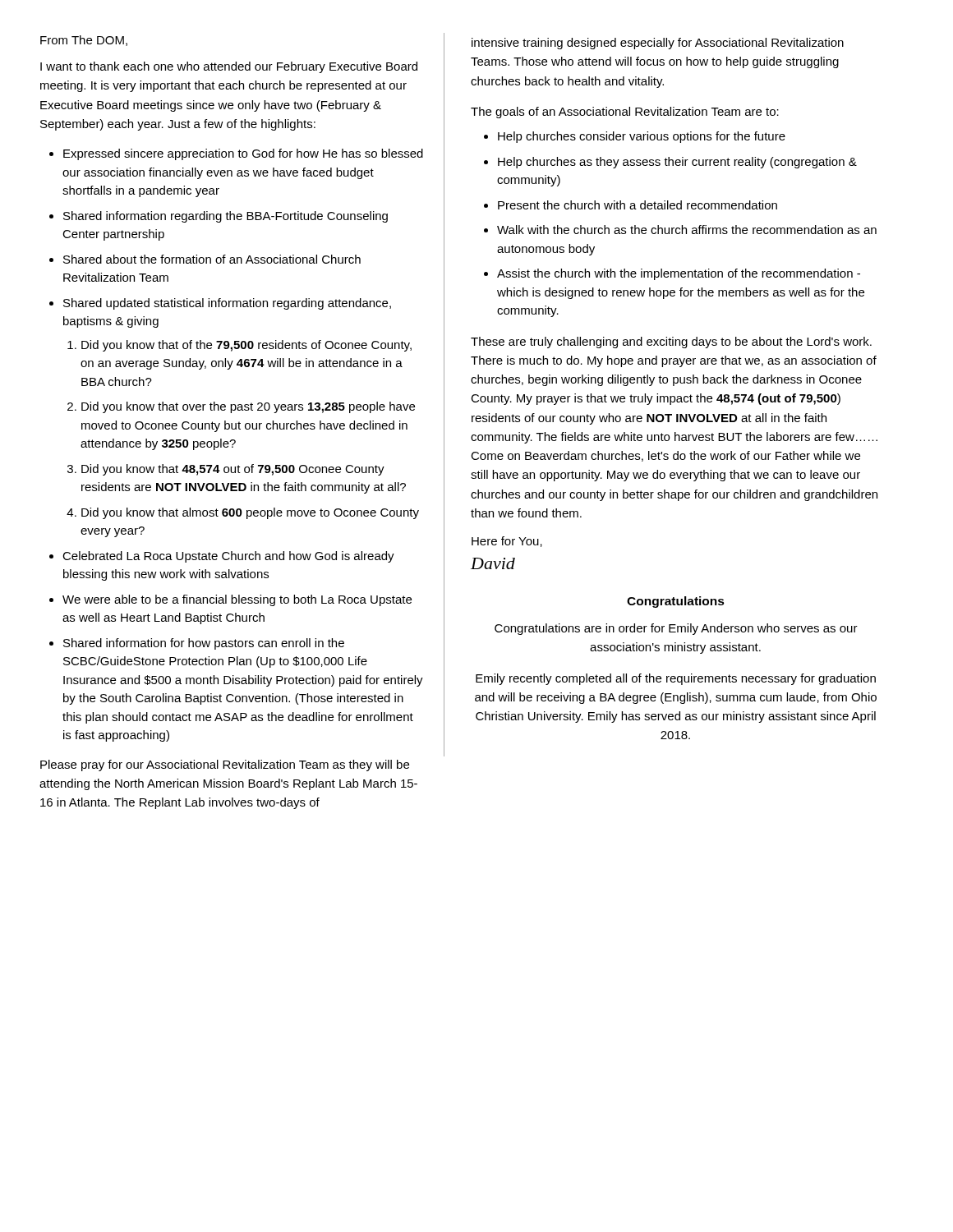Click on the passage starting "Here for You,"
The height and width of the screenshot is (1232, 953).
coord(507,541)
